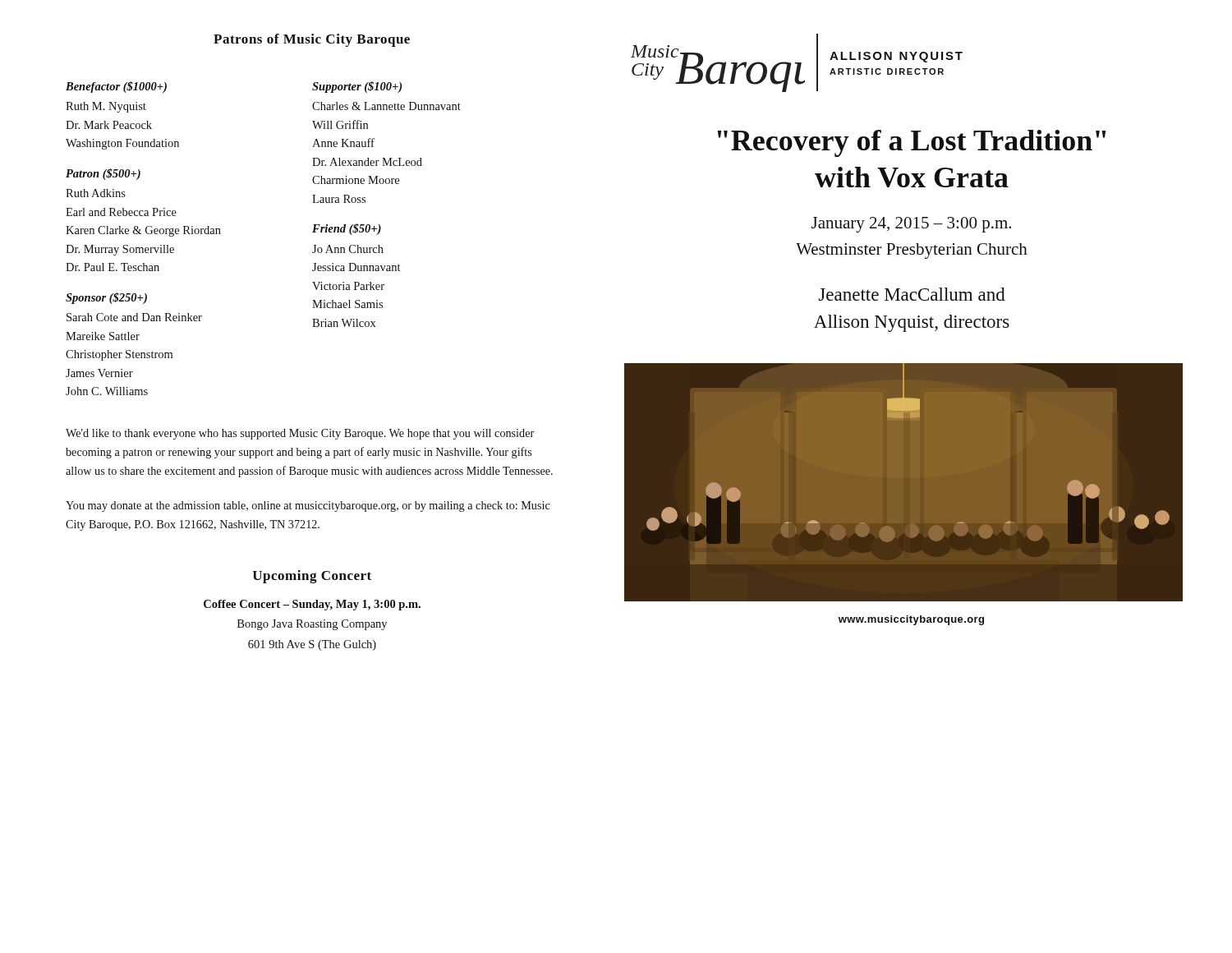Point to the element starting "Coffee Concert – Sunday, May 1, 3:00"
This screenshot has width=1232, height=953.
click(312, 624)
